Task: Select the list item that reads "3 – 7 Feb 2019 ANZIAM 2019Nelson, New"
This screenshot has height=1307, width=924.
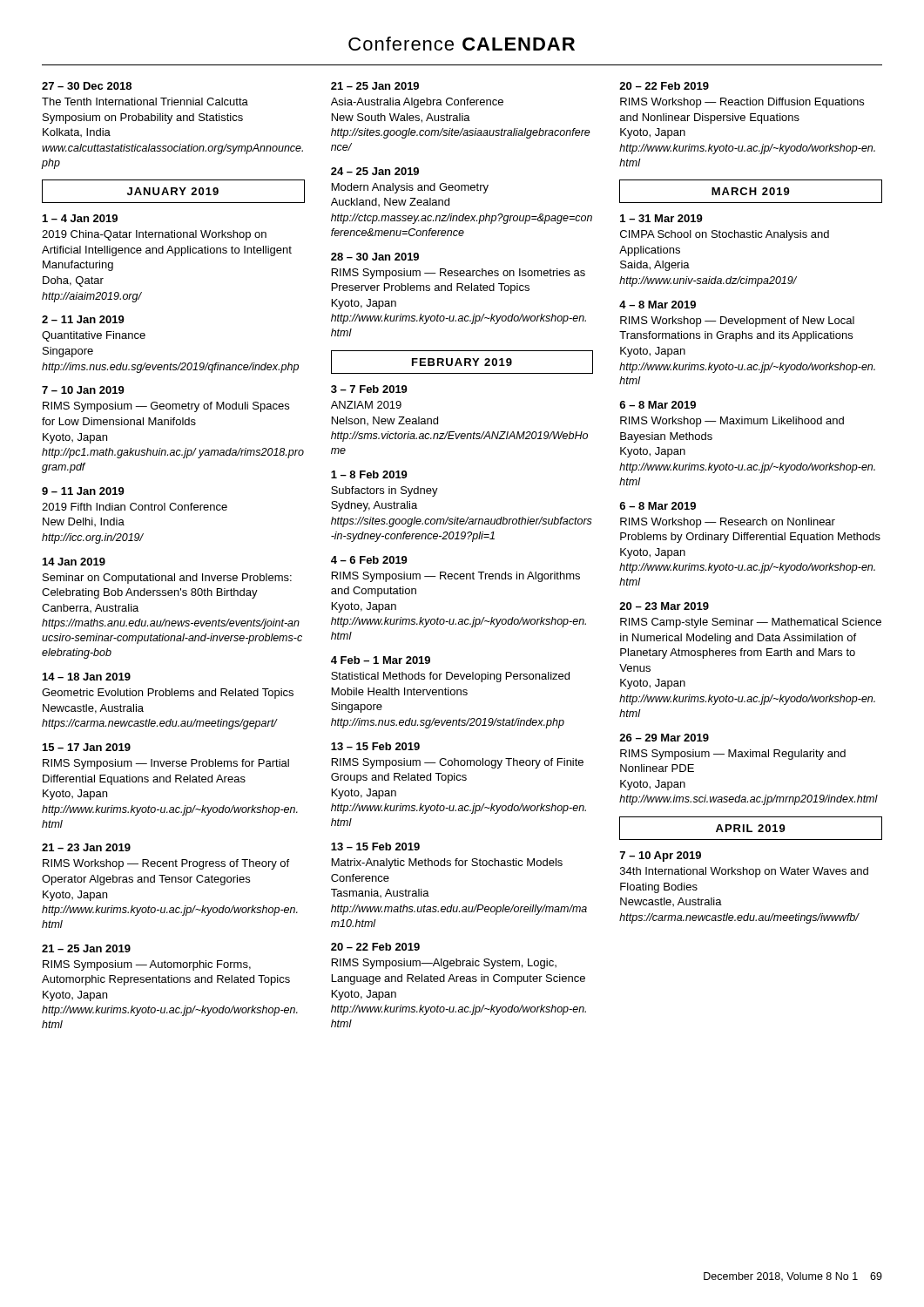Action: coord(369,389)
